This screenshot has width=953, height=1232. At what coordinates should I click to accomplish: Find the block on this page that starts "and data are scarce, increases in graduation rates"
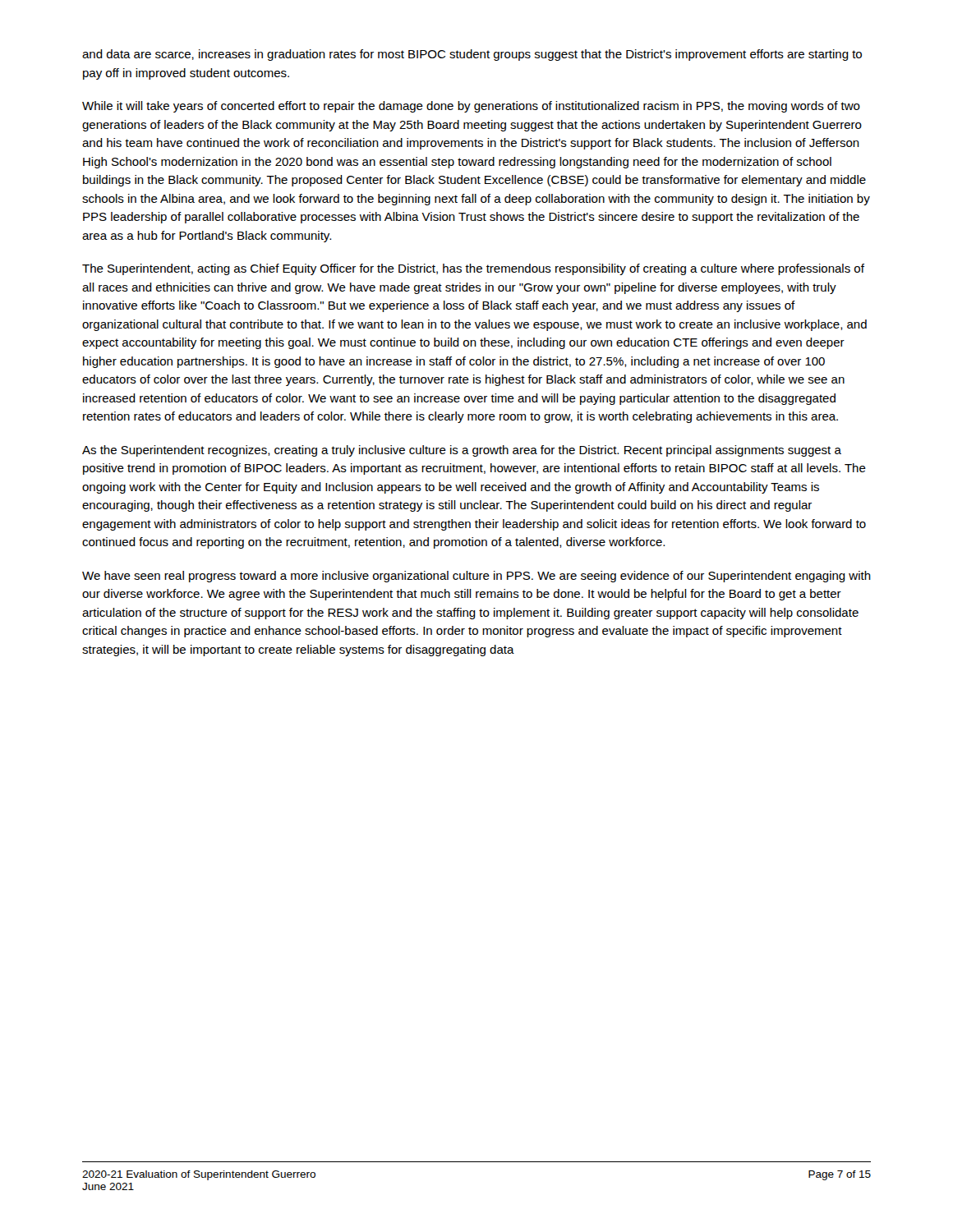pyautogui.click(x=472, y=63)
